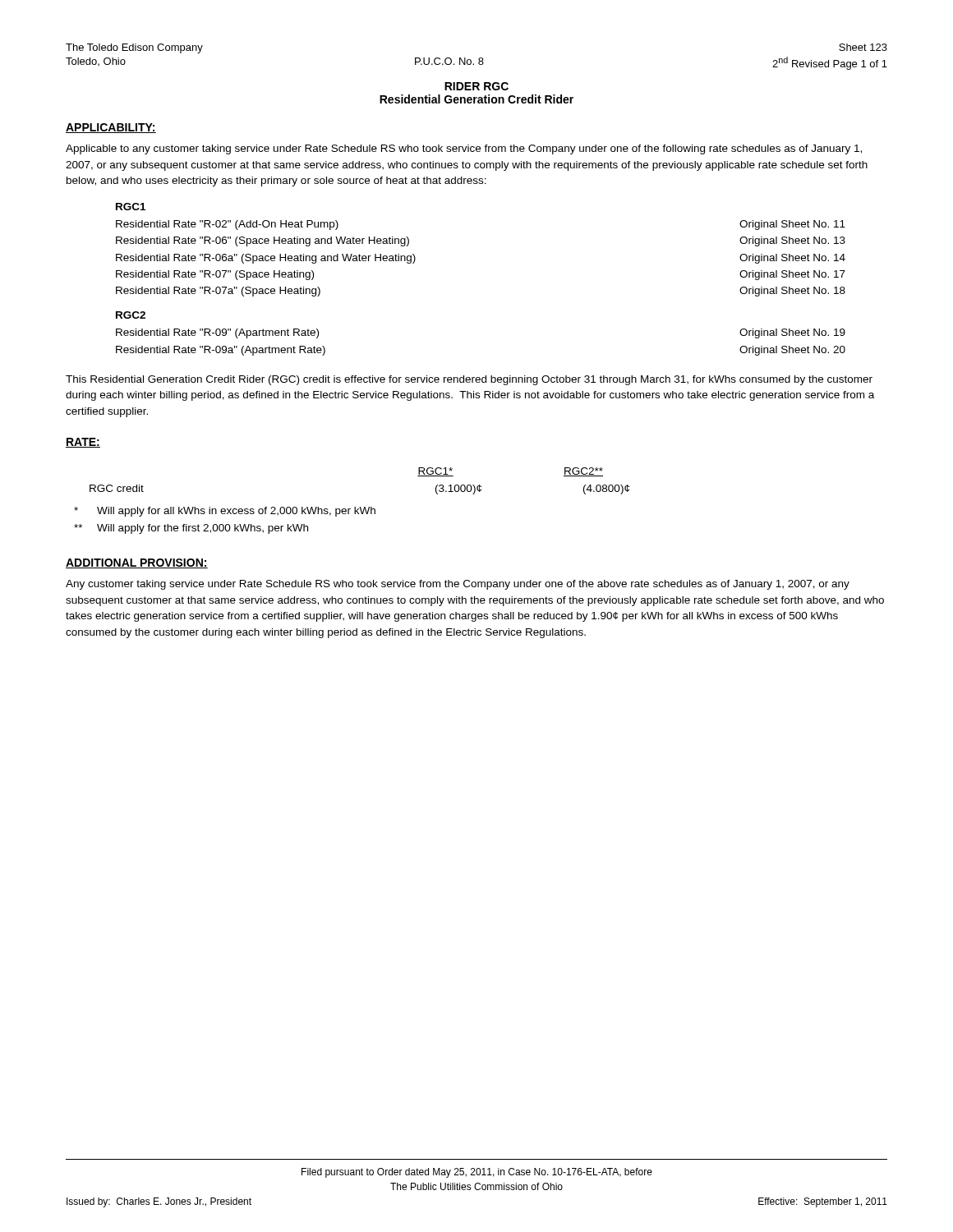
Task: Select the text block starting "* Will apply for all kWhs in excess"
Action: tap(225, 512)
